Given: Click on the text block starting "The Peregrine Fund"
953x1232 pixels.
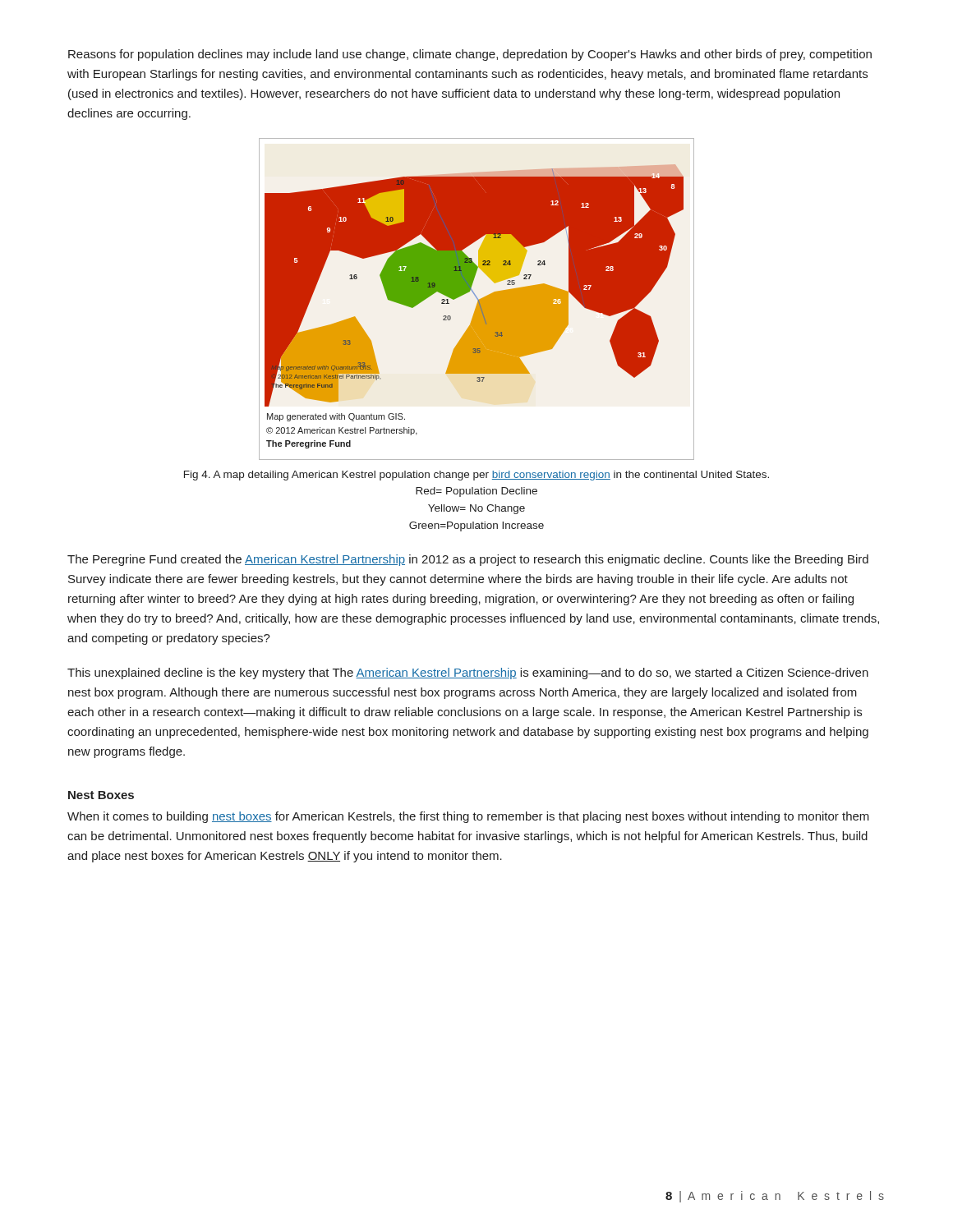Looking at the screenshot, I should click(x=474, y=599).
